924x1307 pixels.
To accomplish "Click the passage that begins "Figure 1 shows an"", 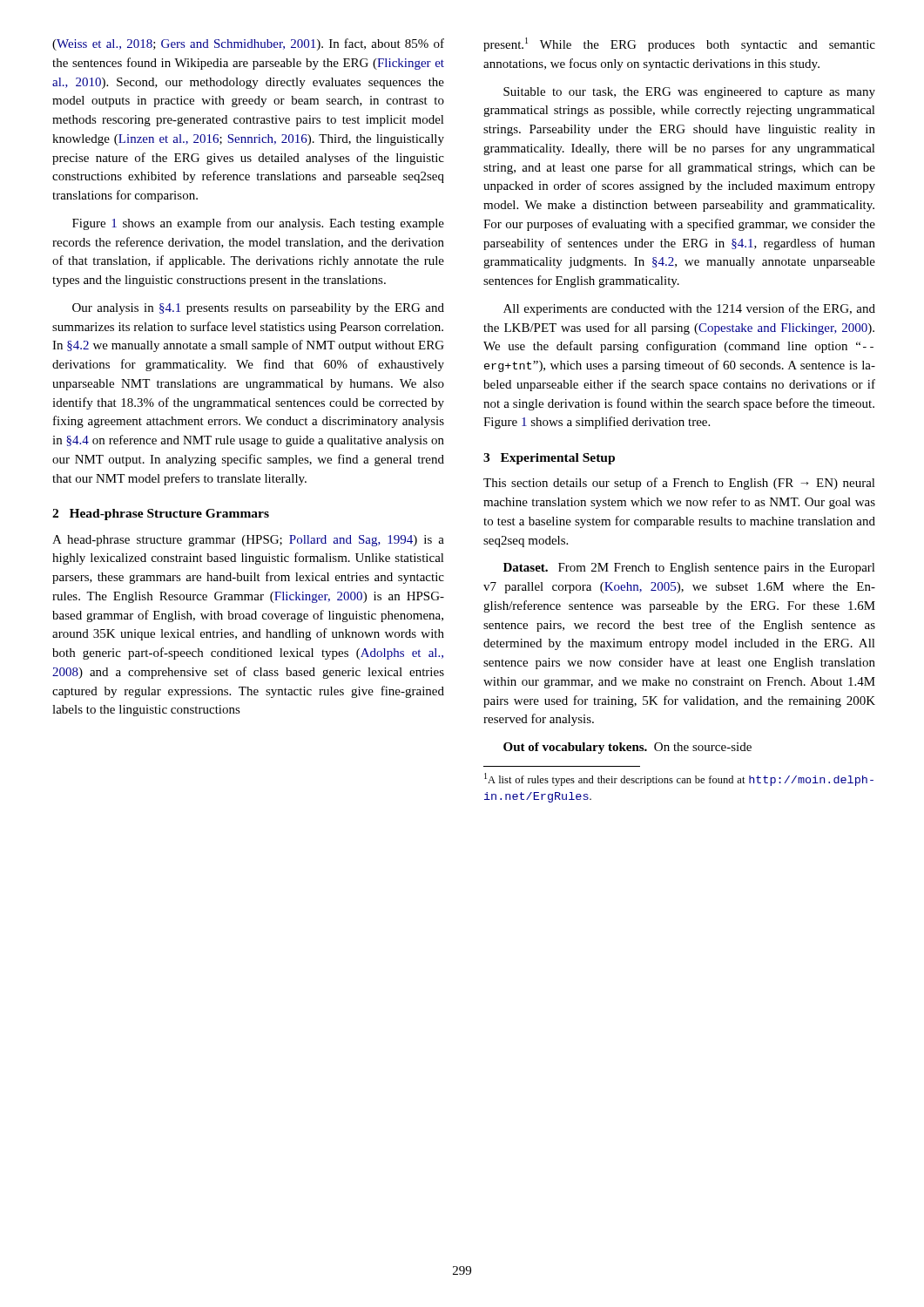I will click(x=248, y=252).
